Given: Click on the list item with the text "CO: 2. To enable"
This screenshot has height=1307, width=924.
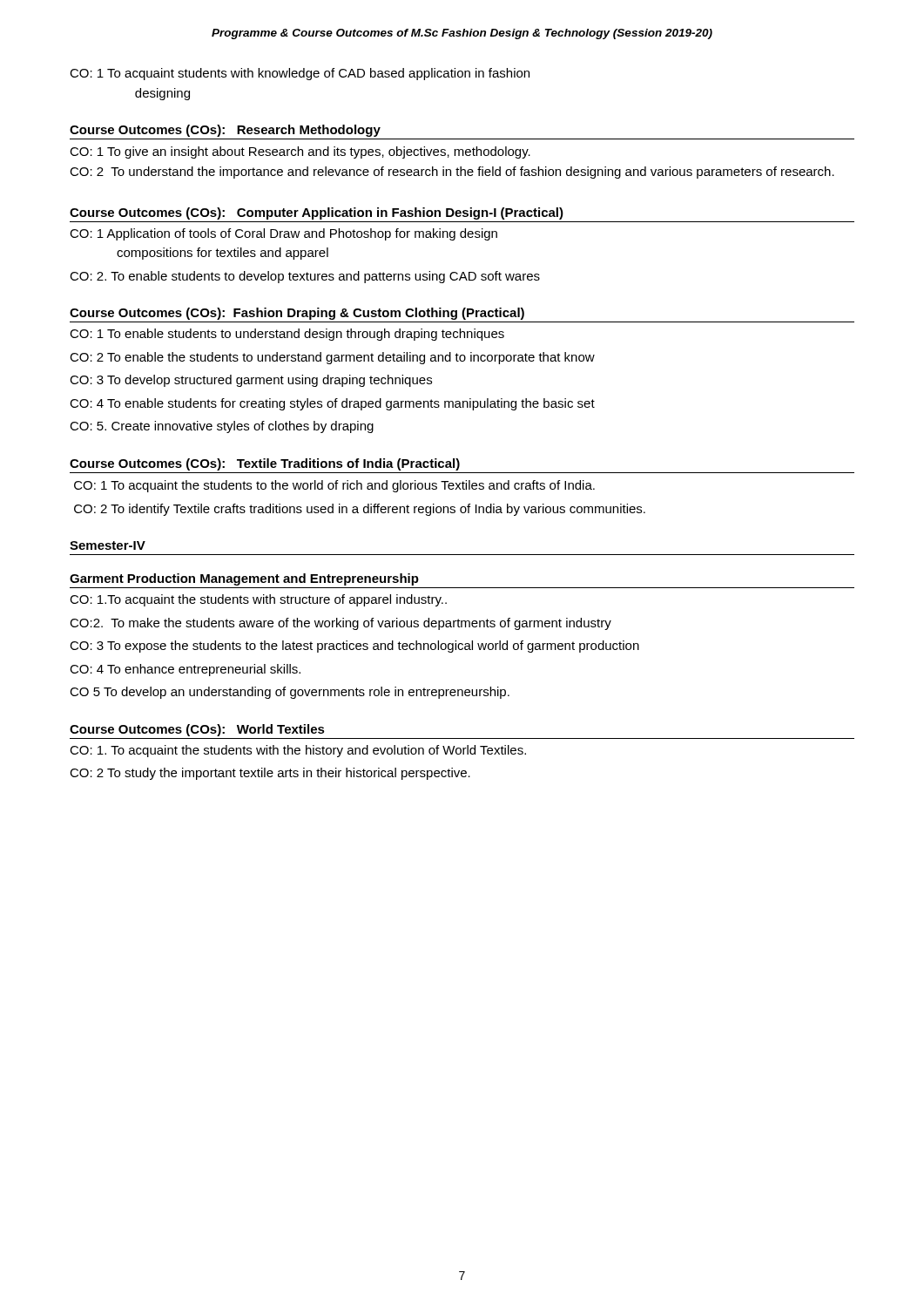Looking at the screenshot, I should [305, 275].
